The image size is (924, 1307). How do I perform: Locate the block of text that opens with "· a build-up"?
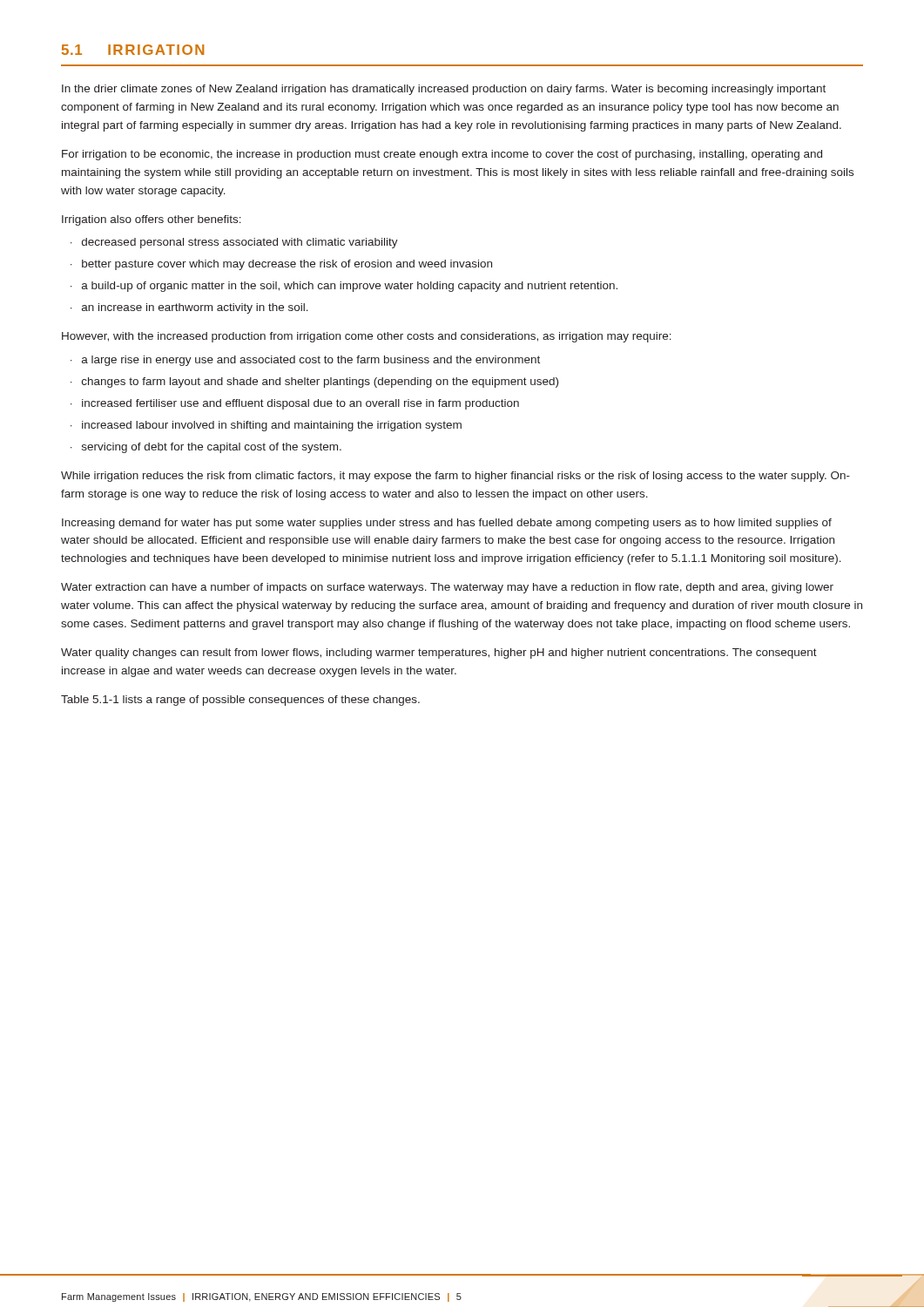tap(466, 286)
